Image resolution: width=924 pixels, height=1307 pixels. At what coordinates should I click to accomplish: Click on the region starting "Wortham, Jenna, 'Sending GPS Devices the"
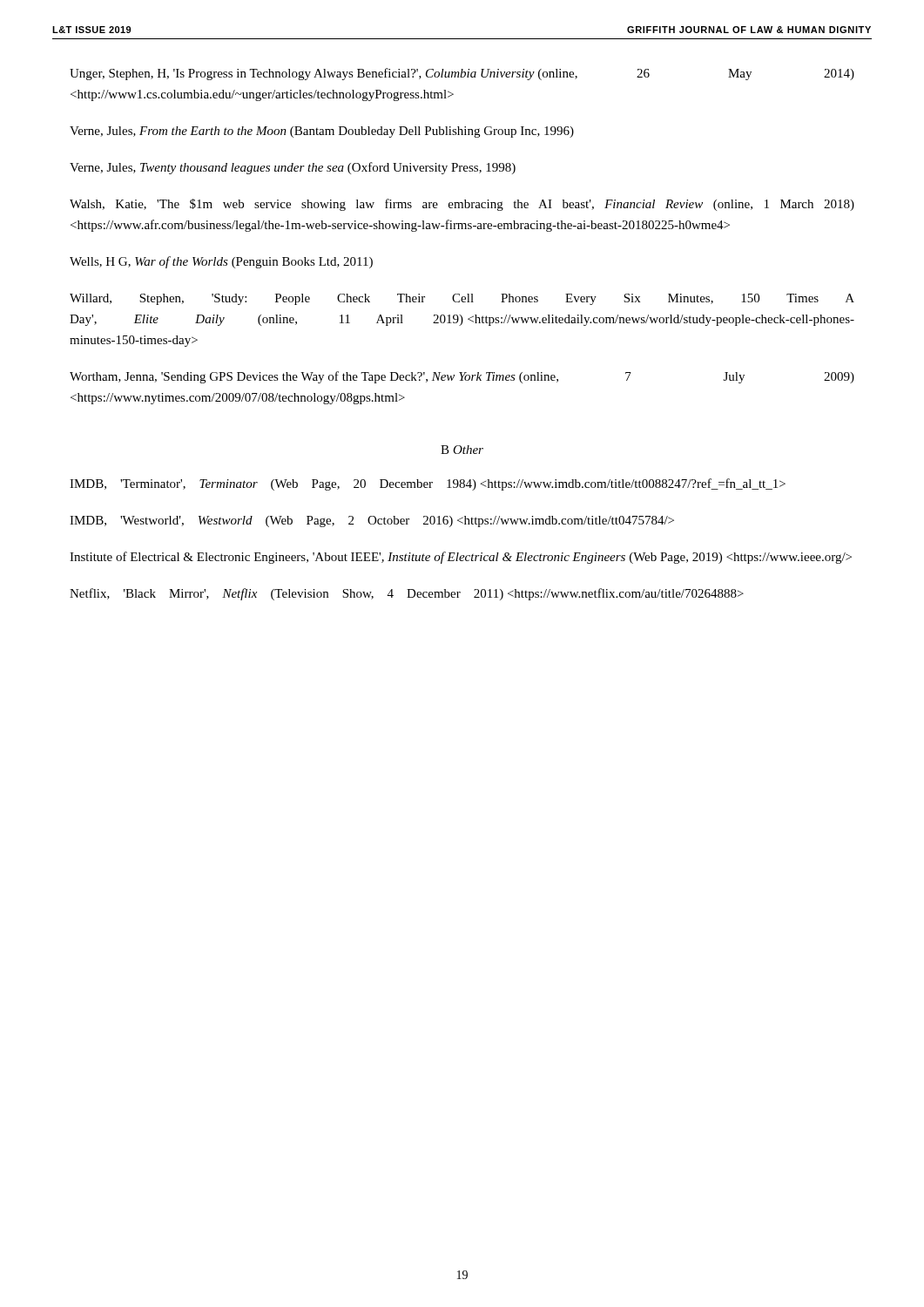(x=462, y=387)
